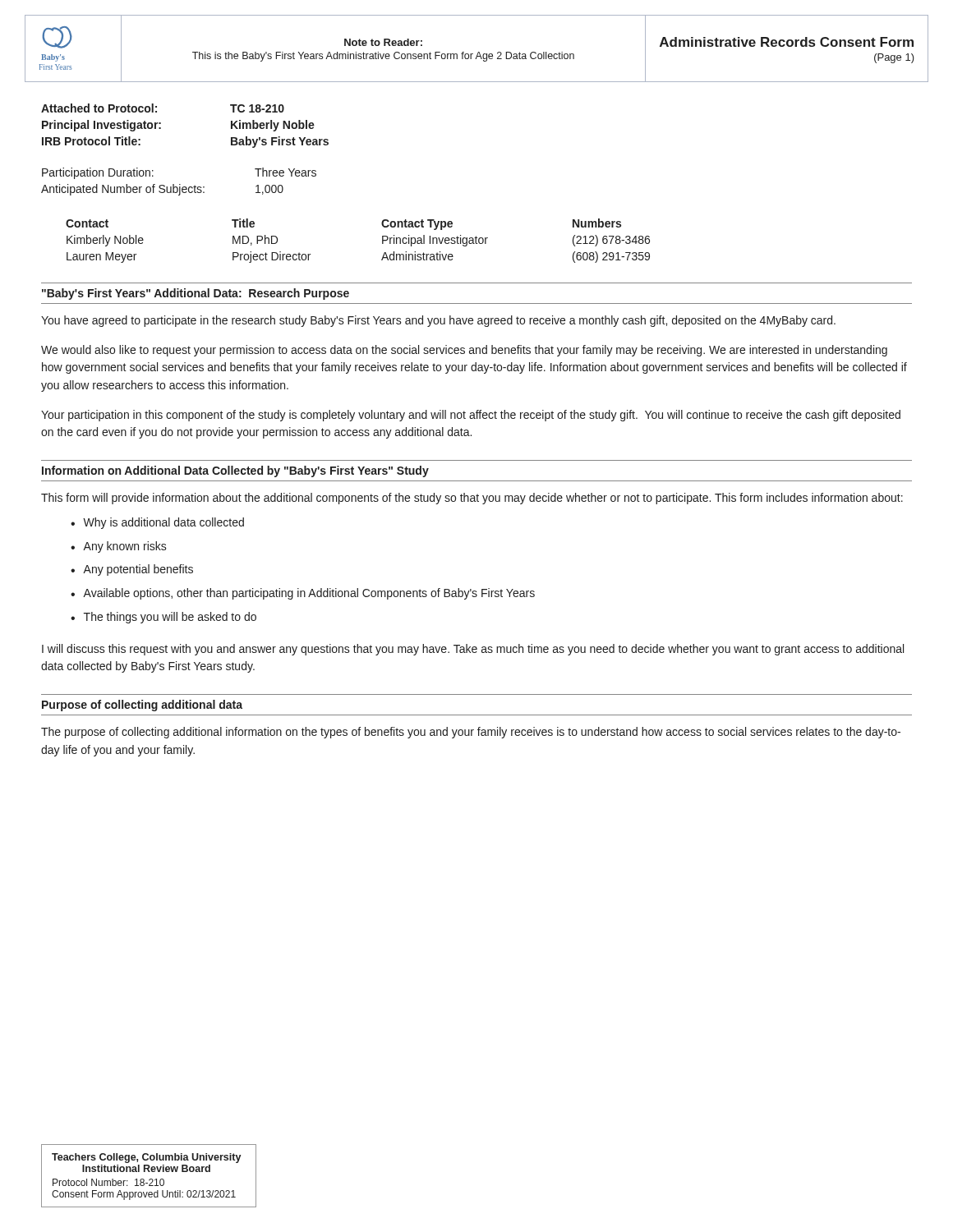Find "• Any known risks" on this page

click(119, 548)
